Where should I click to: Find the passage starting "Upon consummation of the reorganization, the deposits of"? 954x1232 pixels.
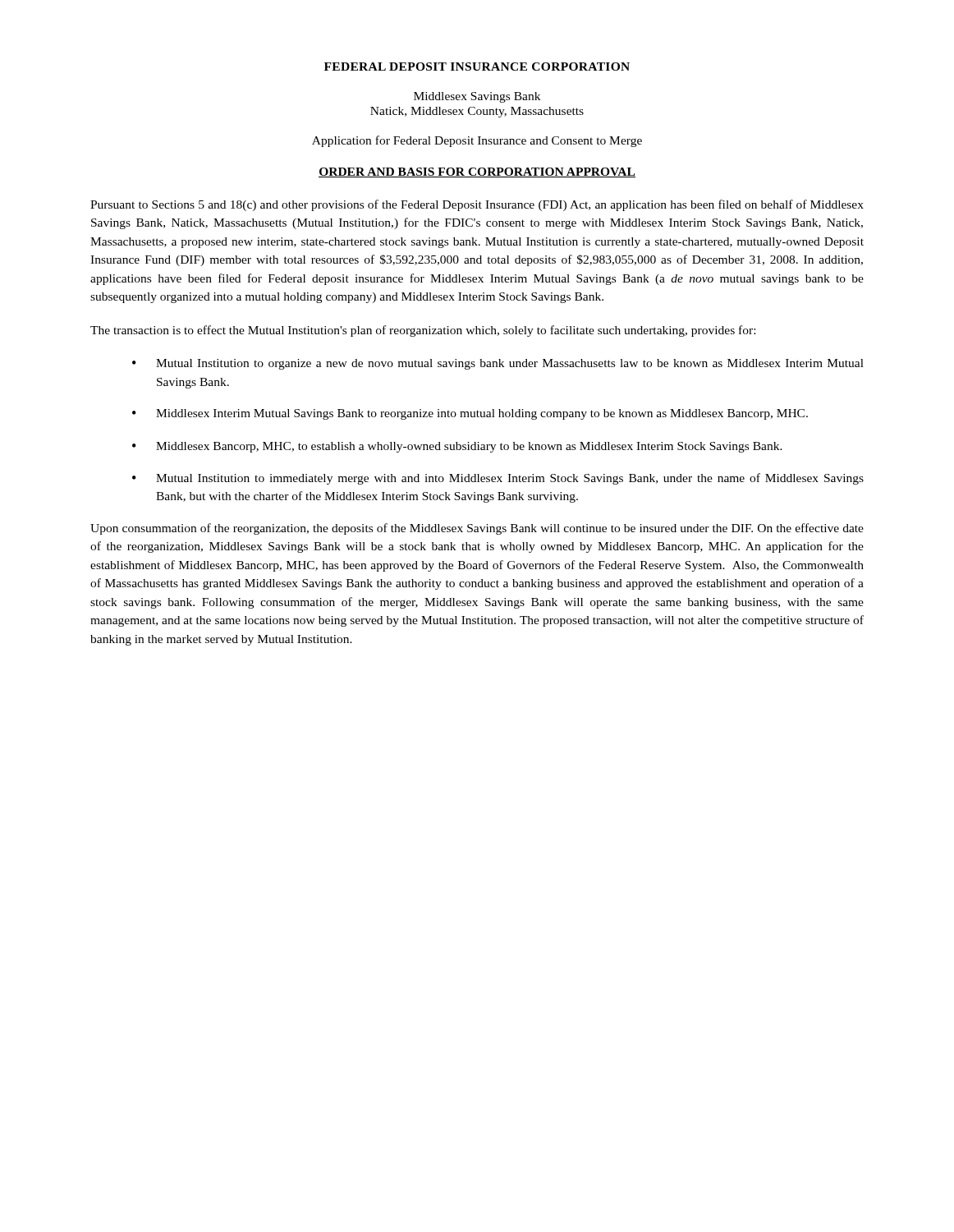click(x=477, y=583)
